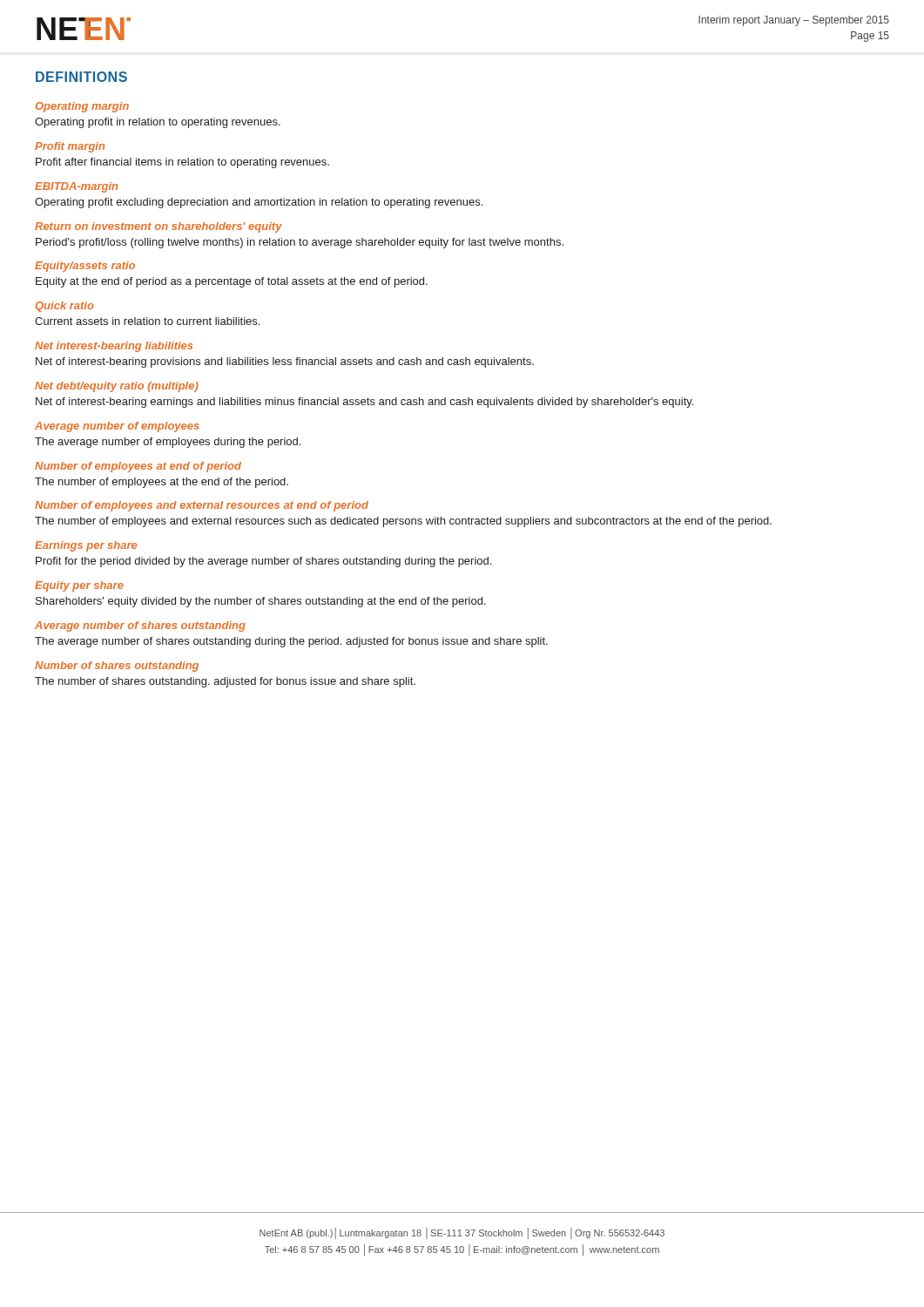Navigate to the text block starting "Equity per share Shareholders' equity divided"
Screen dimensions: 1307x924
click(x=462, y=594)
